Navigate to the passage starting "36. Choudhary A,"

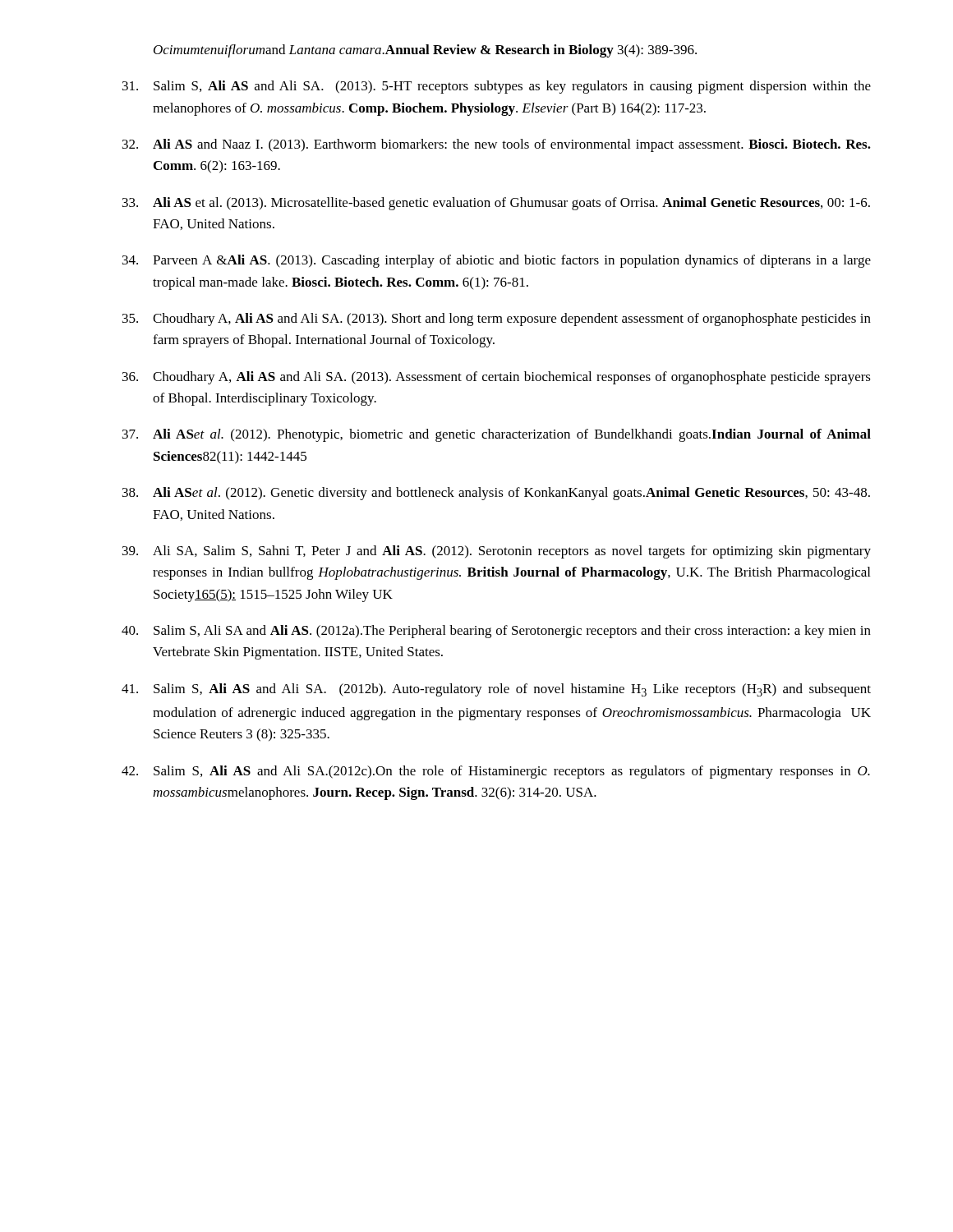click(496, 388)
